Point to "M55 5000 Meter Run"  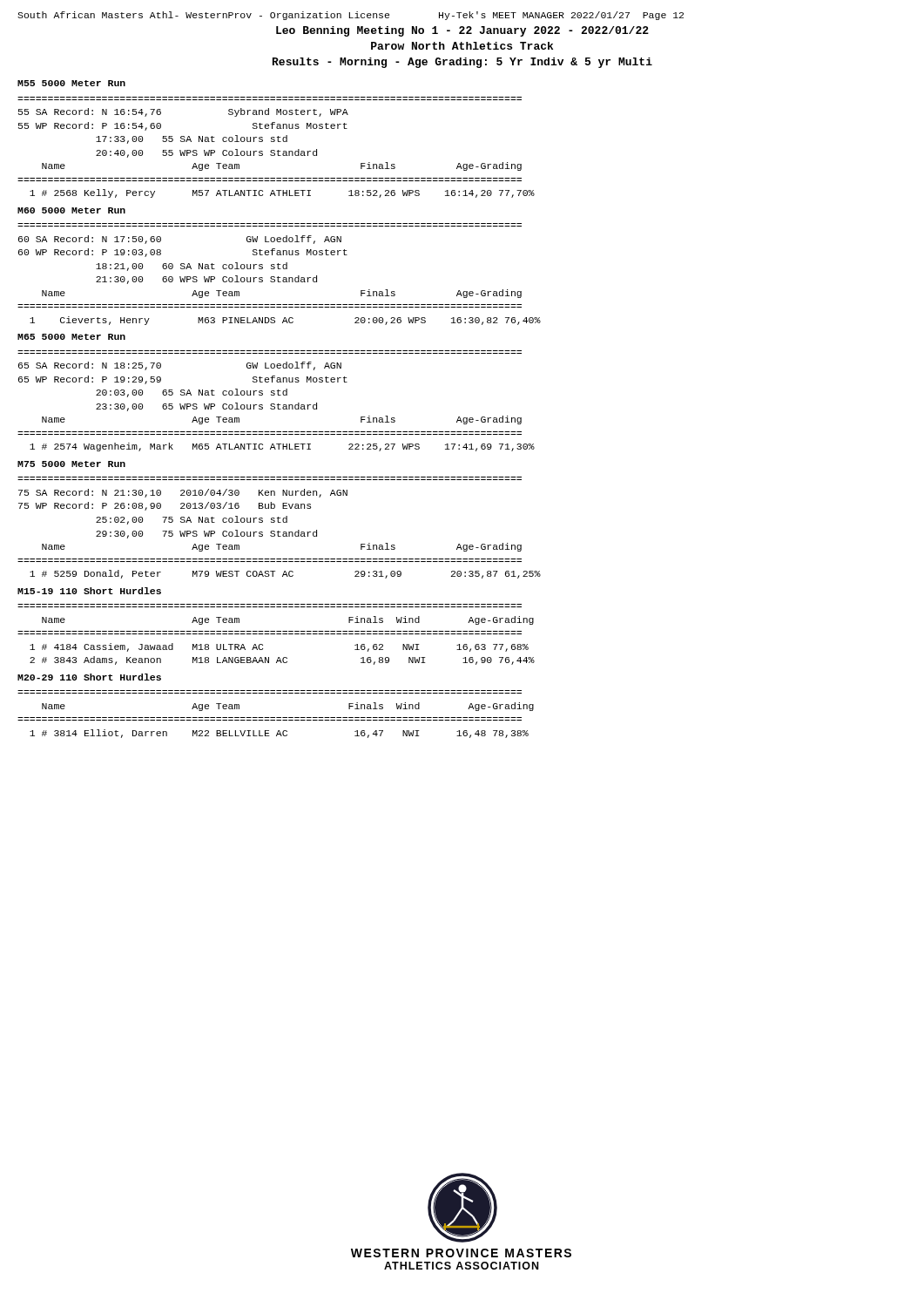pyautogui.click(x=71, y=83)
